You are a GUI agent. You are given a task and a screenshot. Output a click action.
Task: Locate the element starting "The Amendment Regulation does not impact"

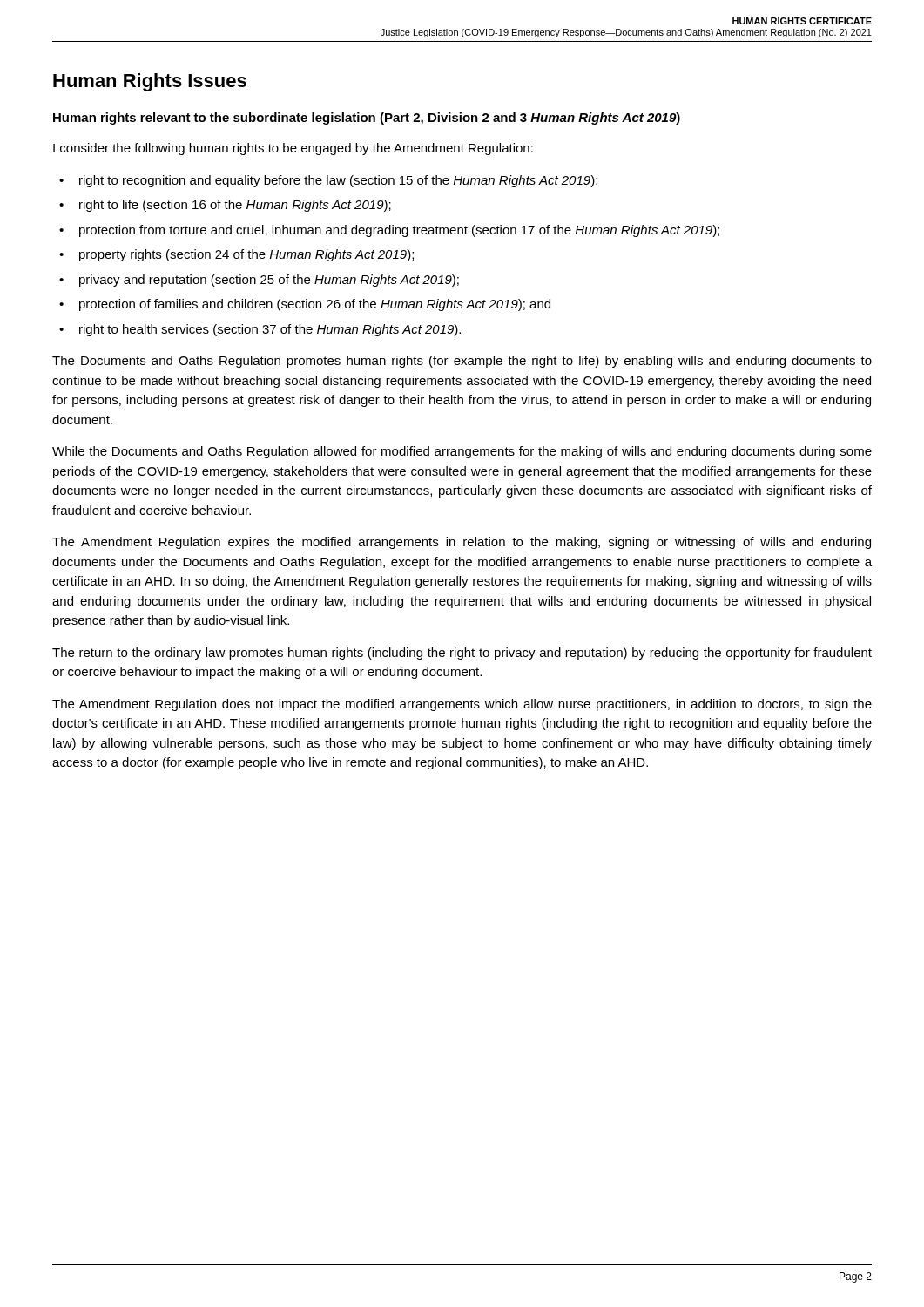click(462, 733)
